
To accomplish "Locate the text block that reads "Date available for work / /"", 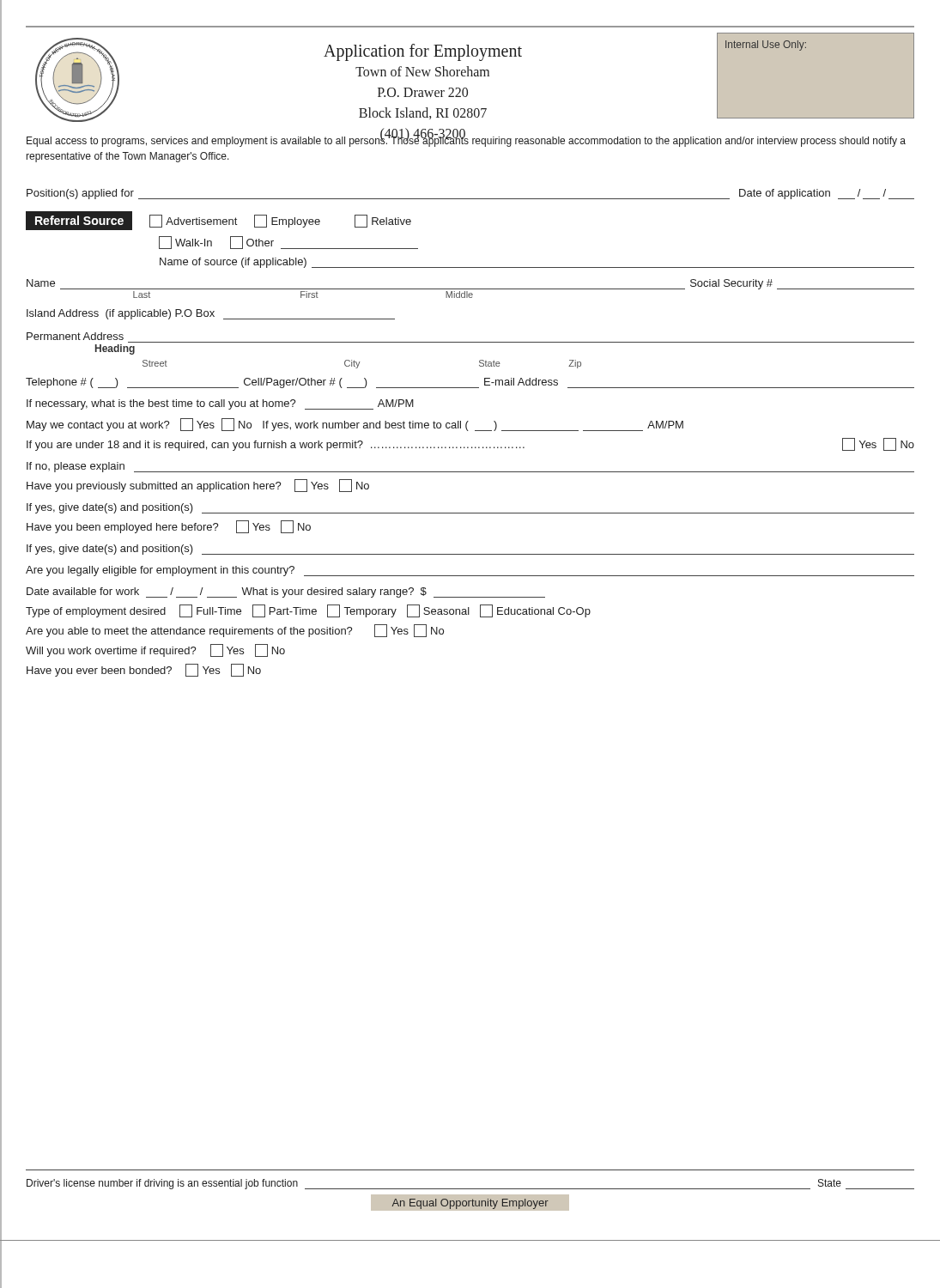I will 285,590.
